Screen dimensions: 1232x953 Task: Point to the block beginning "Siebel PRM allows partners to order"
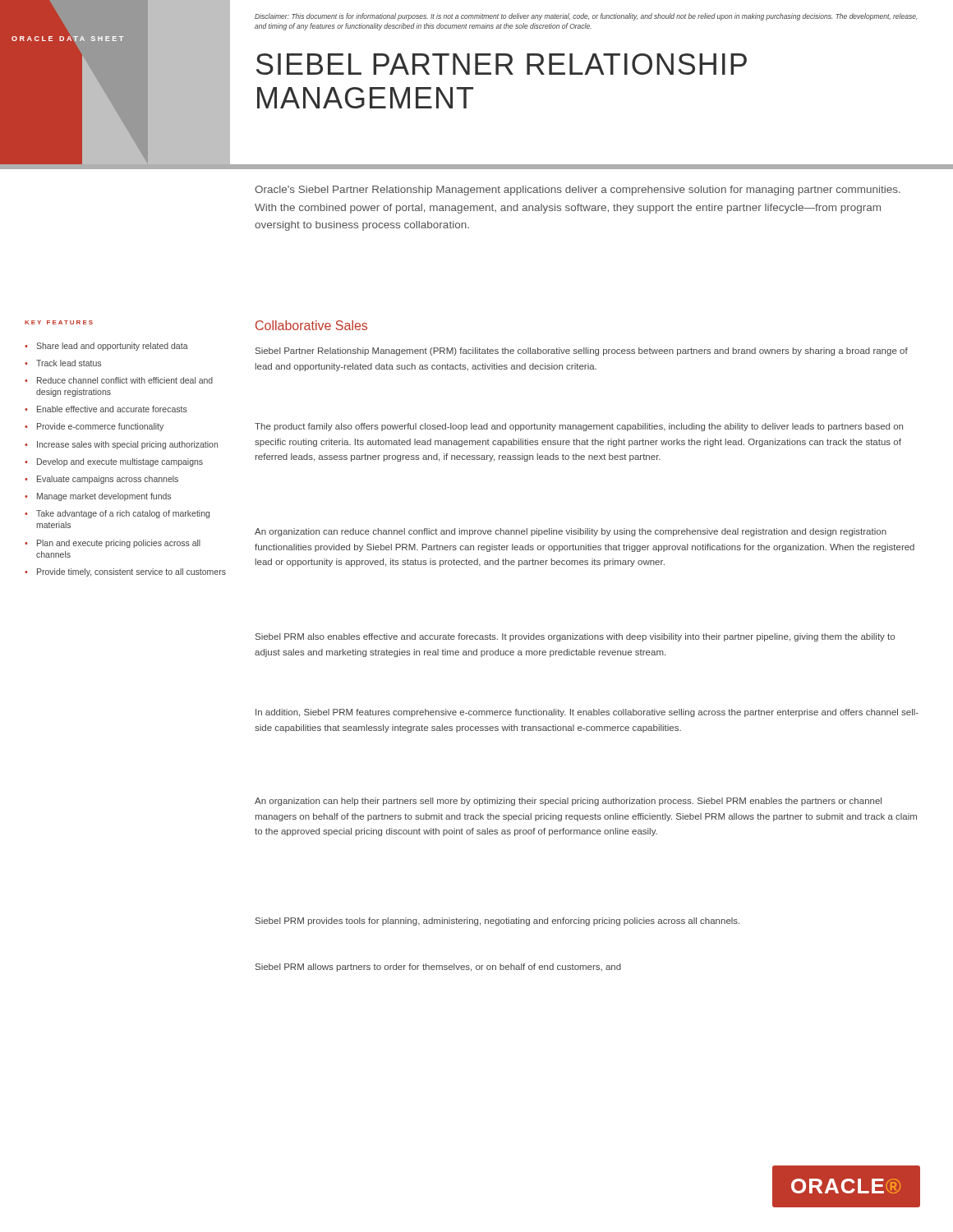point(438,967)
